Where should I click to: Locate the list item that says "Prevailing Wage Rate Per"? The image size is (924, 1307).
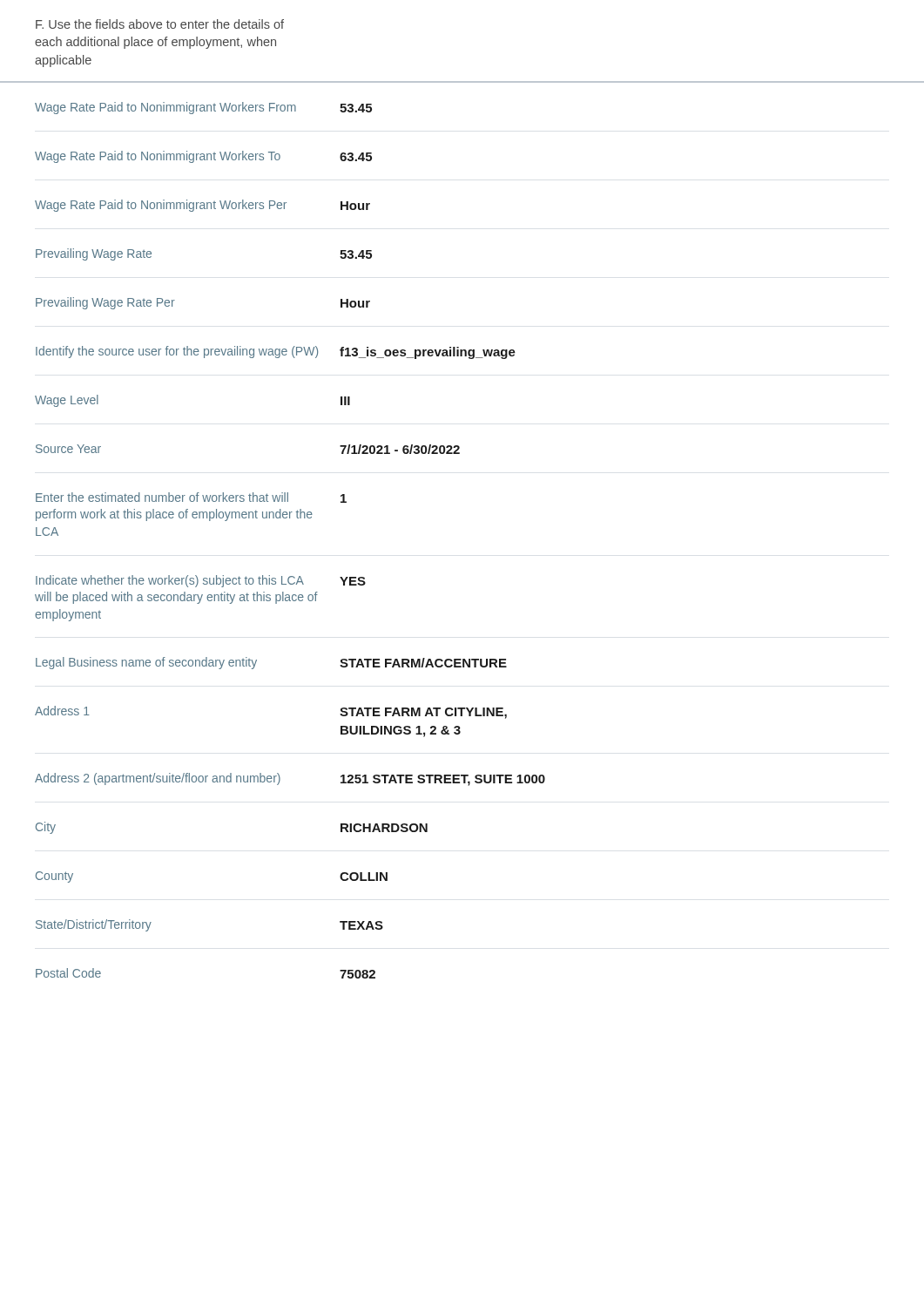(x=104, y=303)
